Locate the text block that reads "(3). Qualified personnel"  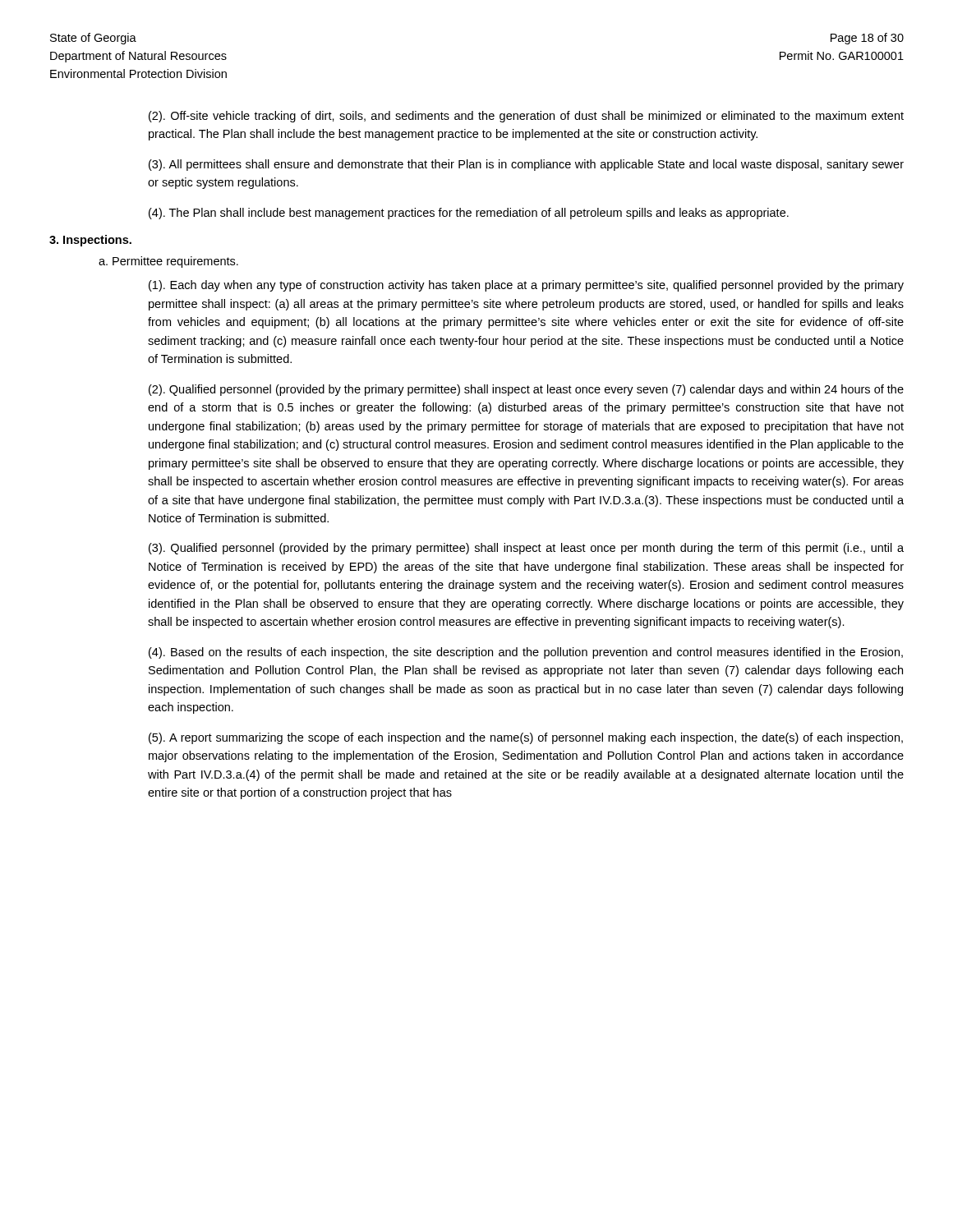[526, 585]
